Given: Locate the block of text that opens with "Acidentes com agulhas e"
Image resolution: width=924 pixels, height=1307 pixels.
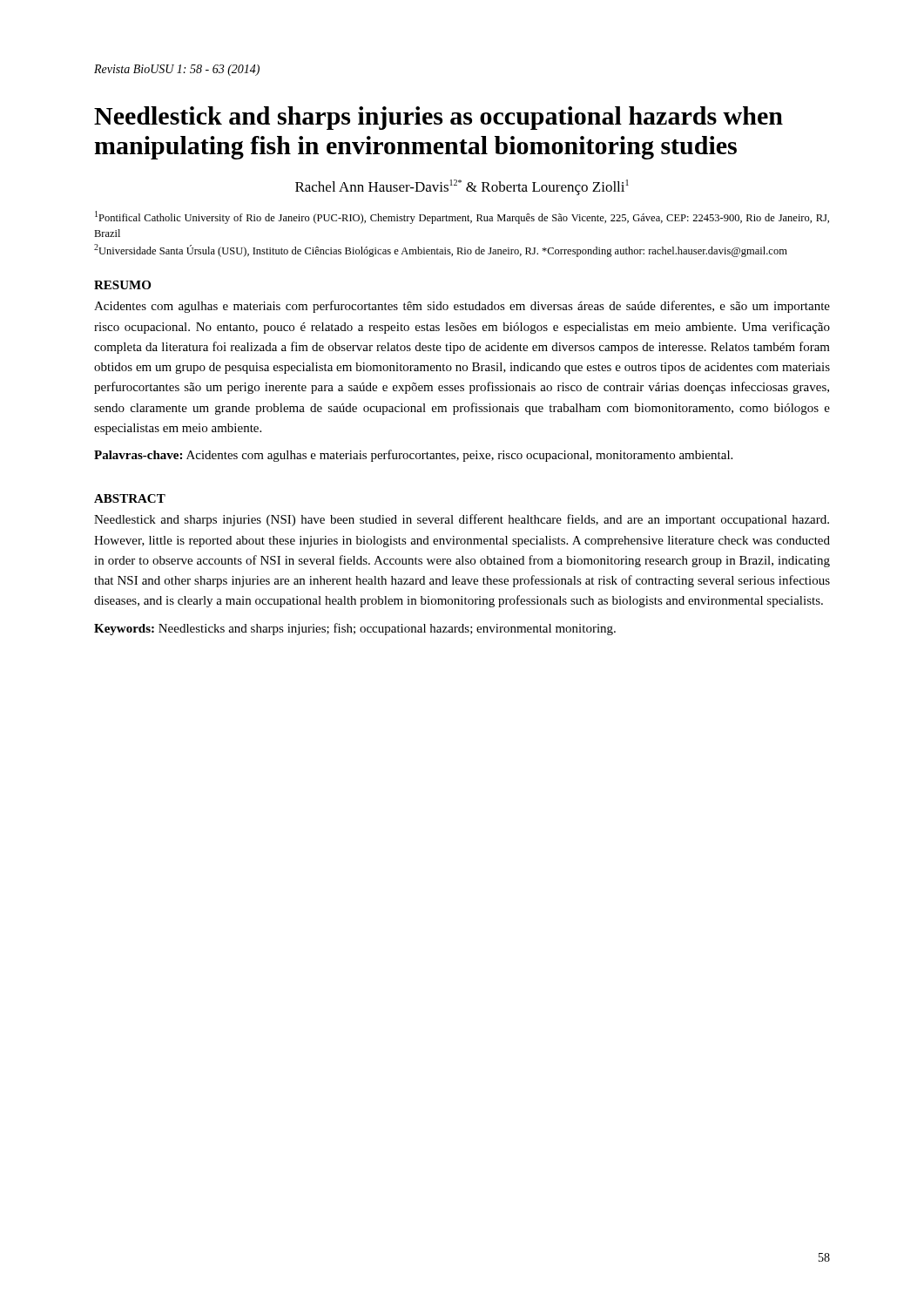Looking at the screenshot, I should point(462,367).
